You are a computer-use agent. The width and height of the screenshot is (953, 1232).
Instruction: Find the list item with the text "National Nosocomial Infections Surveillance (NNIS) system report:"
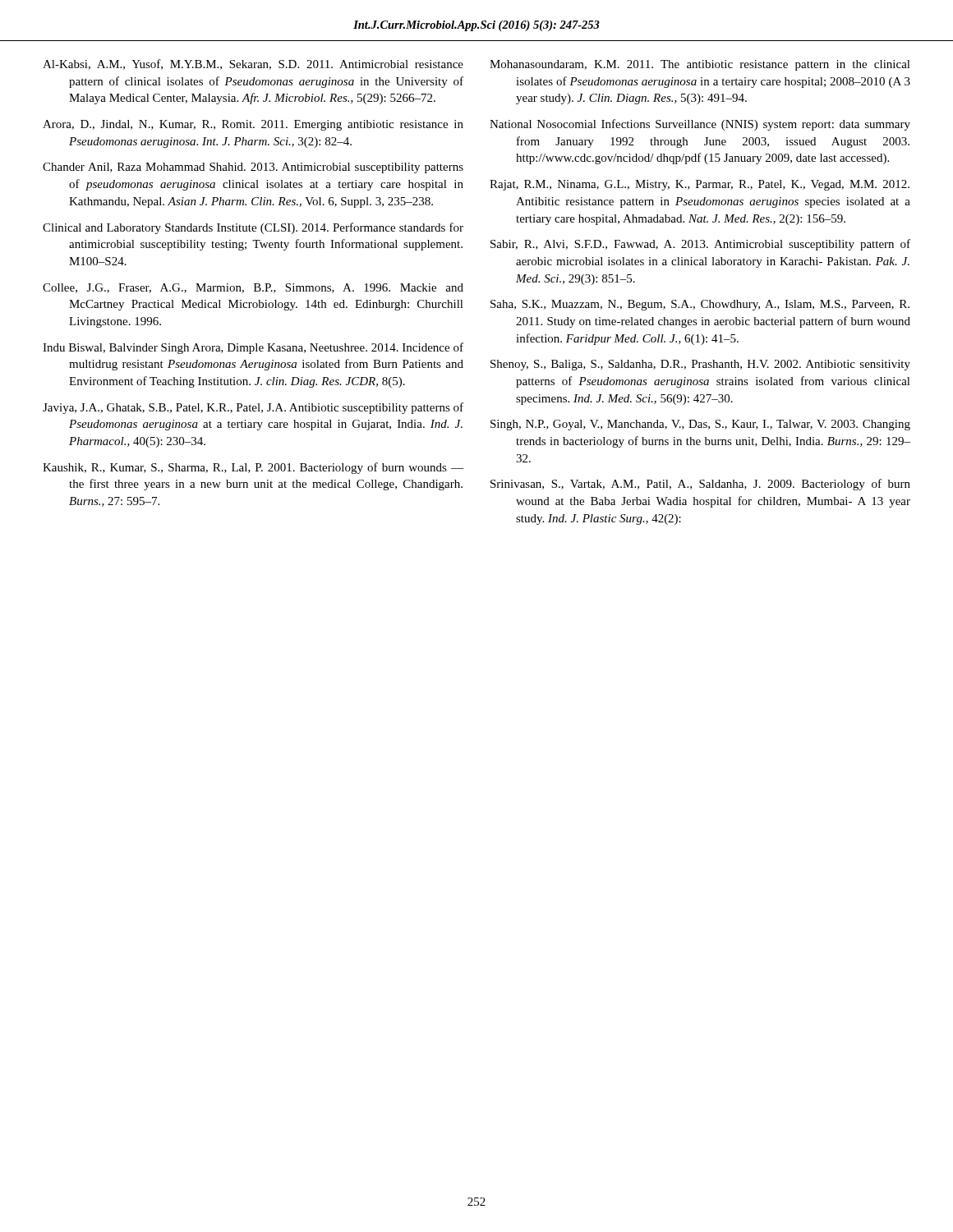point(700,141)
